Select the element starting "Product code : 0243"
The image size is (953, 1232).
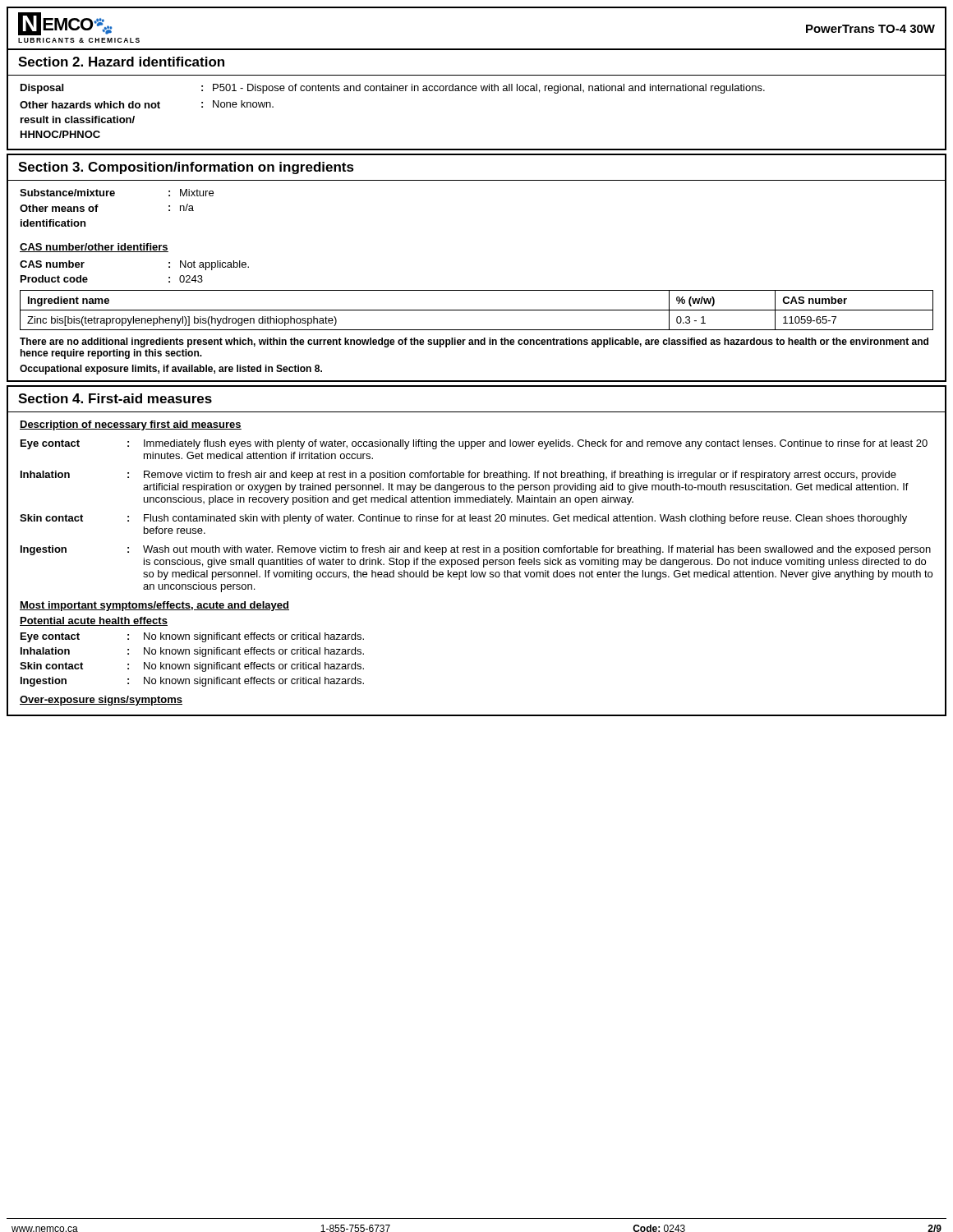[x=111, y=279]
